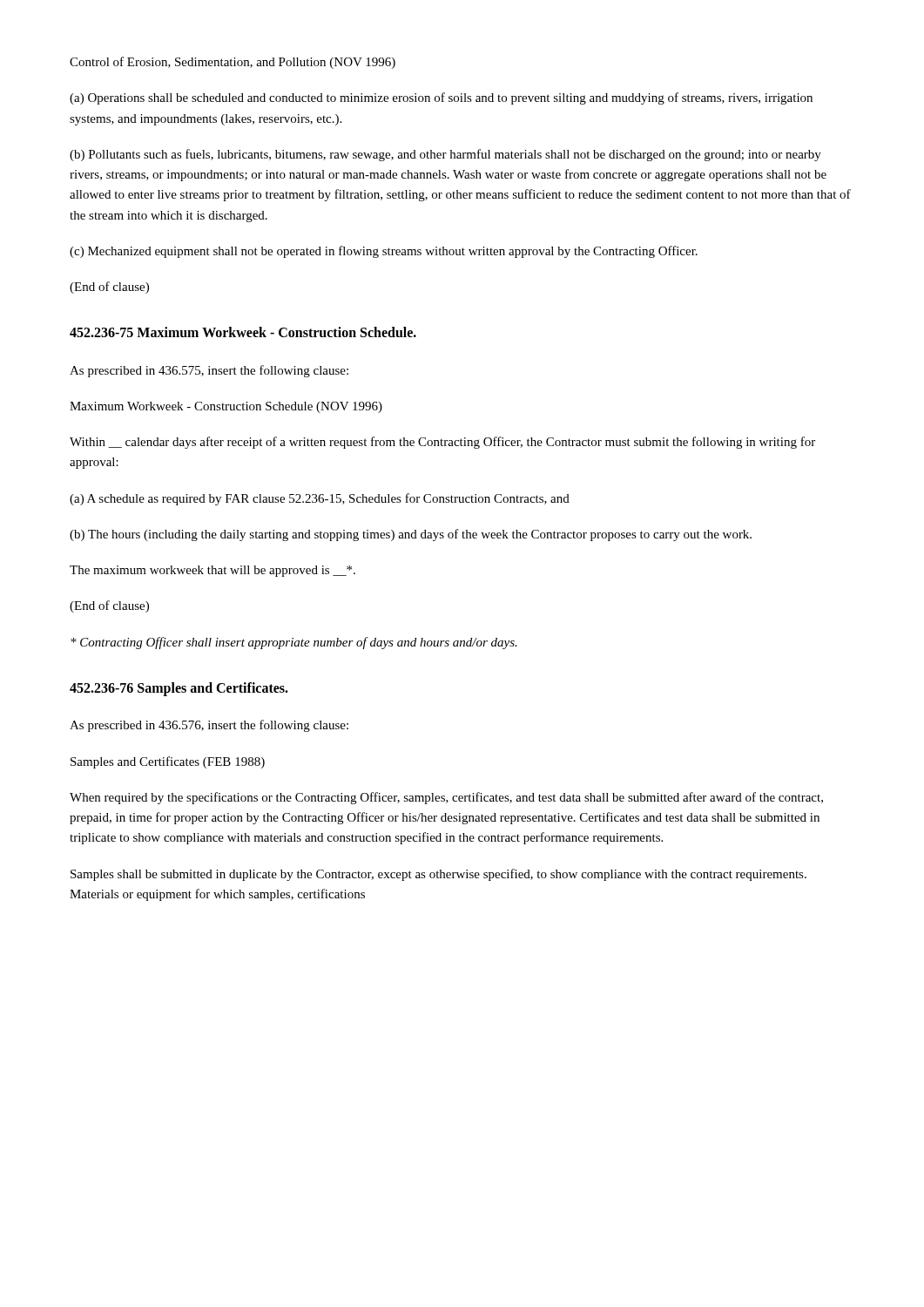Find the text block starting "Samples and Certificates (FEB 1988)"

pyautogui.click(x=167, y=761)
